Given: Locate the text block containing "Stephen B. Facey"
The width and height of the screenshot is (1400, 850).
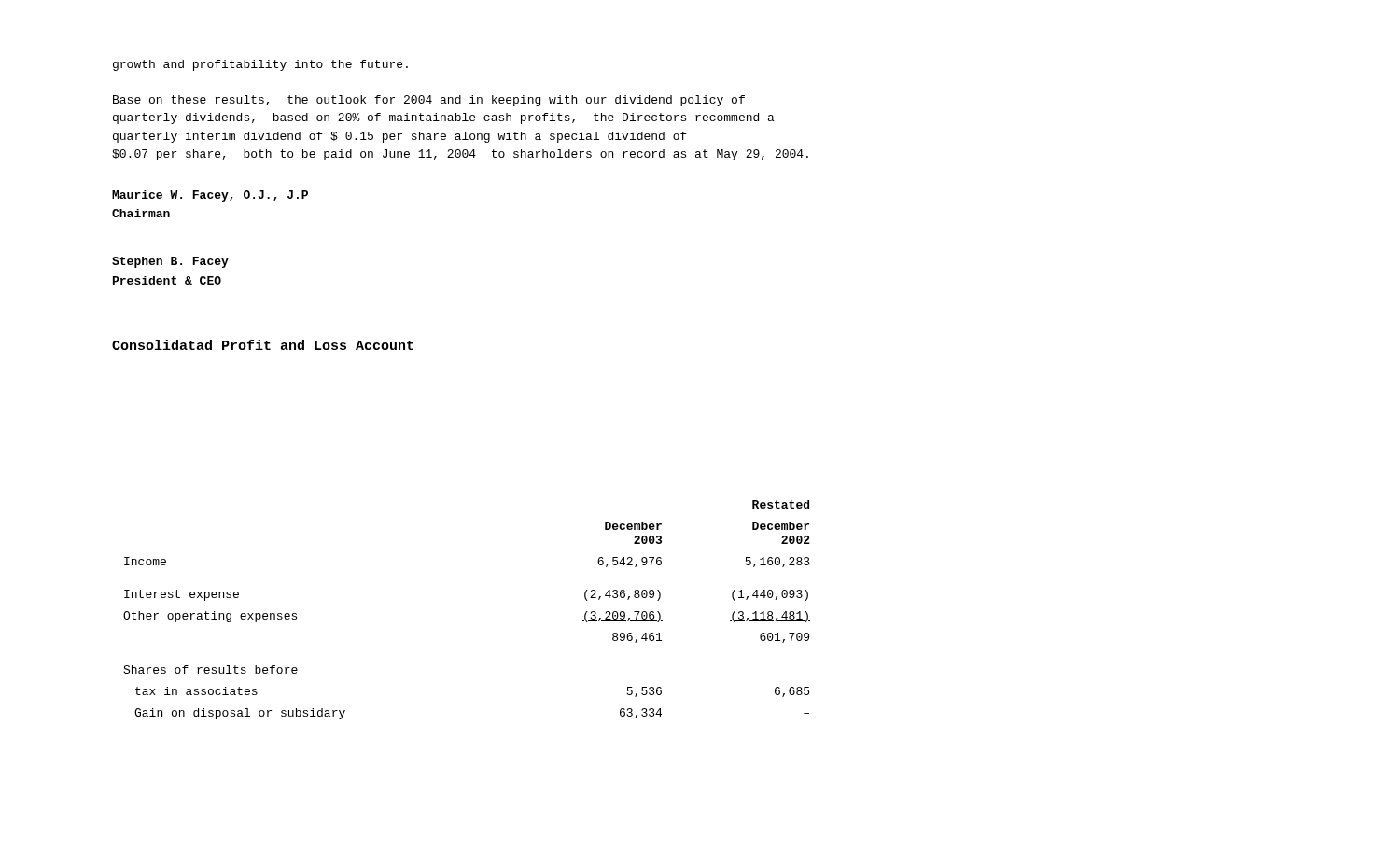Looking at the screenshot, I should pos(170,272).
